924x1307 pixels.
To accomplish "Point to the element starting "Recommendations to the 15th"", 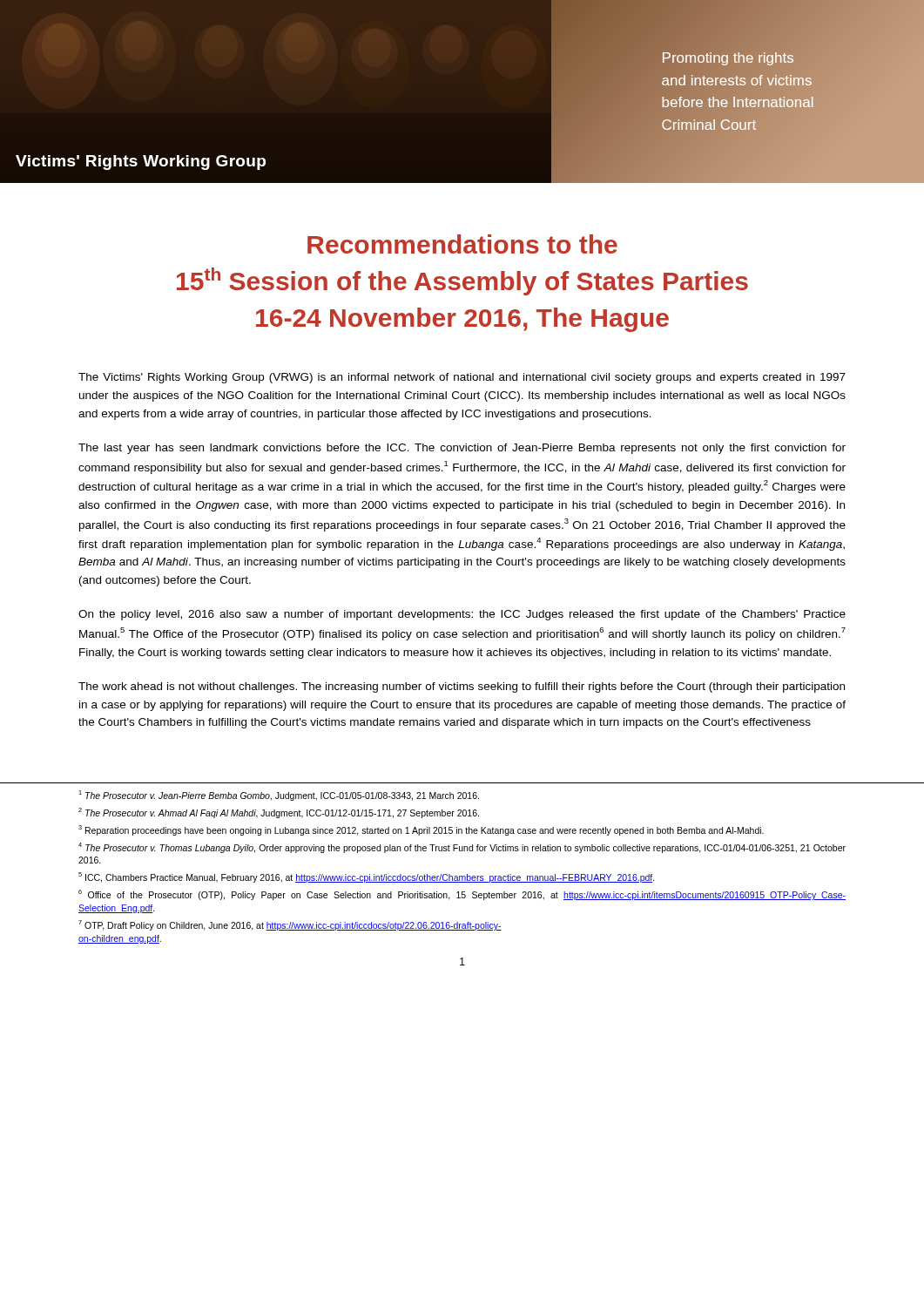I will [462, 281].
